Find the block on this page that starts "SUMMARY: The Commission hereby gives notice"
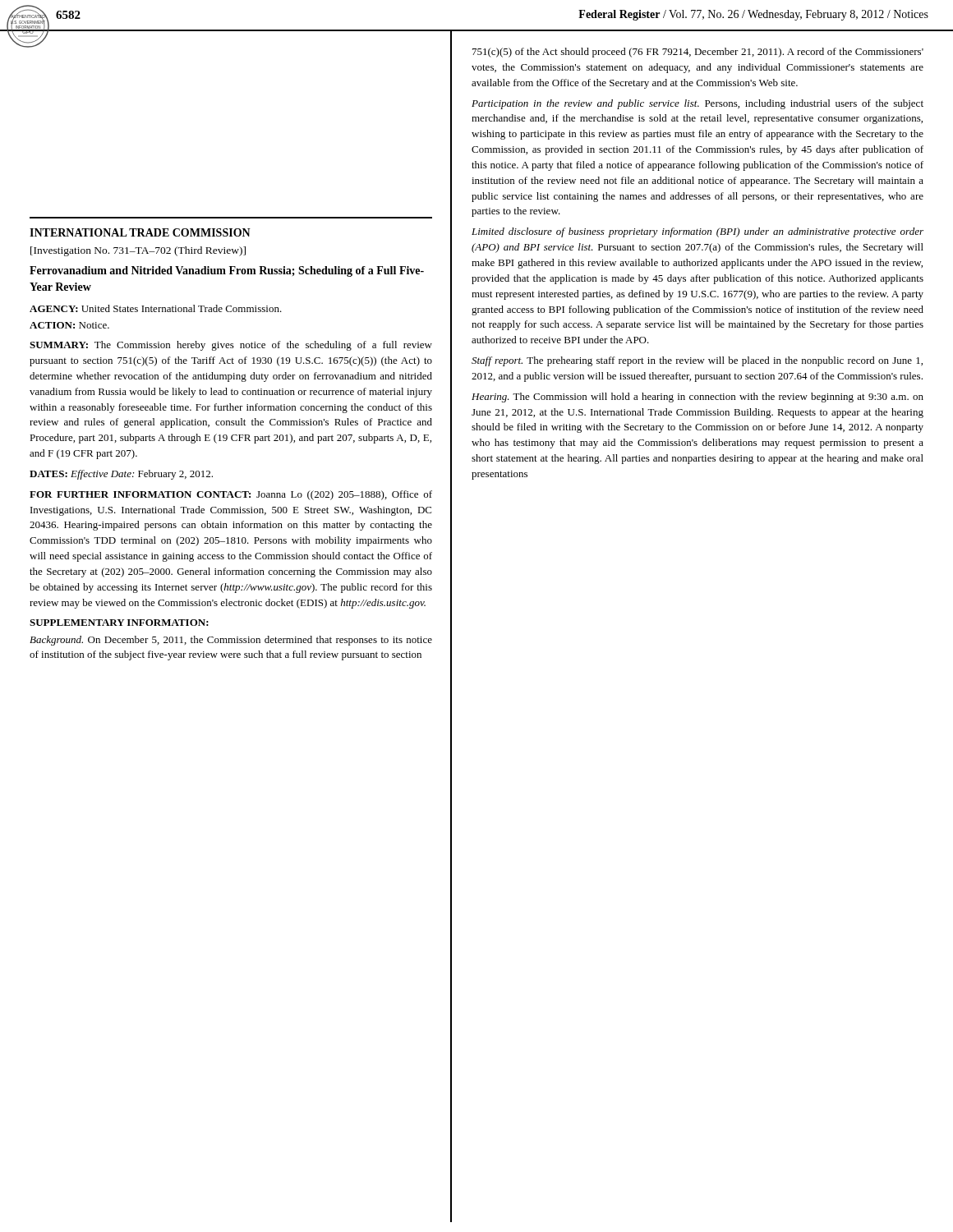The width and height of the screenshot is (953, 1232). (x=231, y=399)
